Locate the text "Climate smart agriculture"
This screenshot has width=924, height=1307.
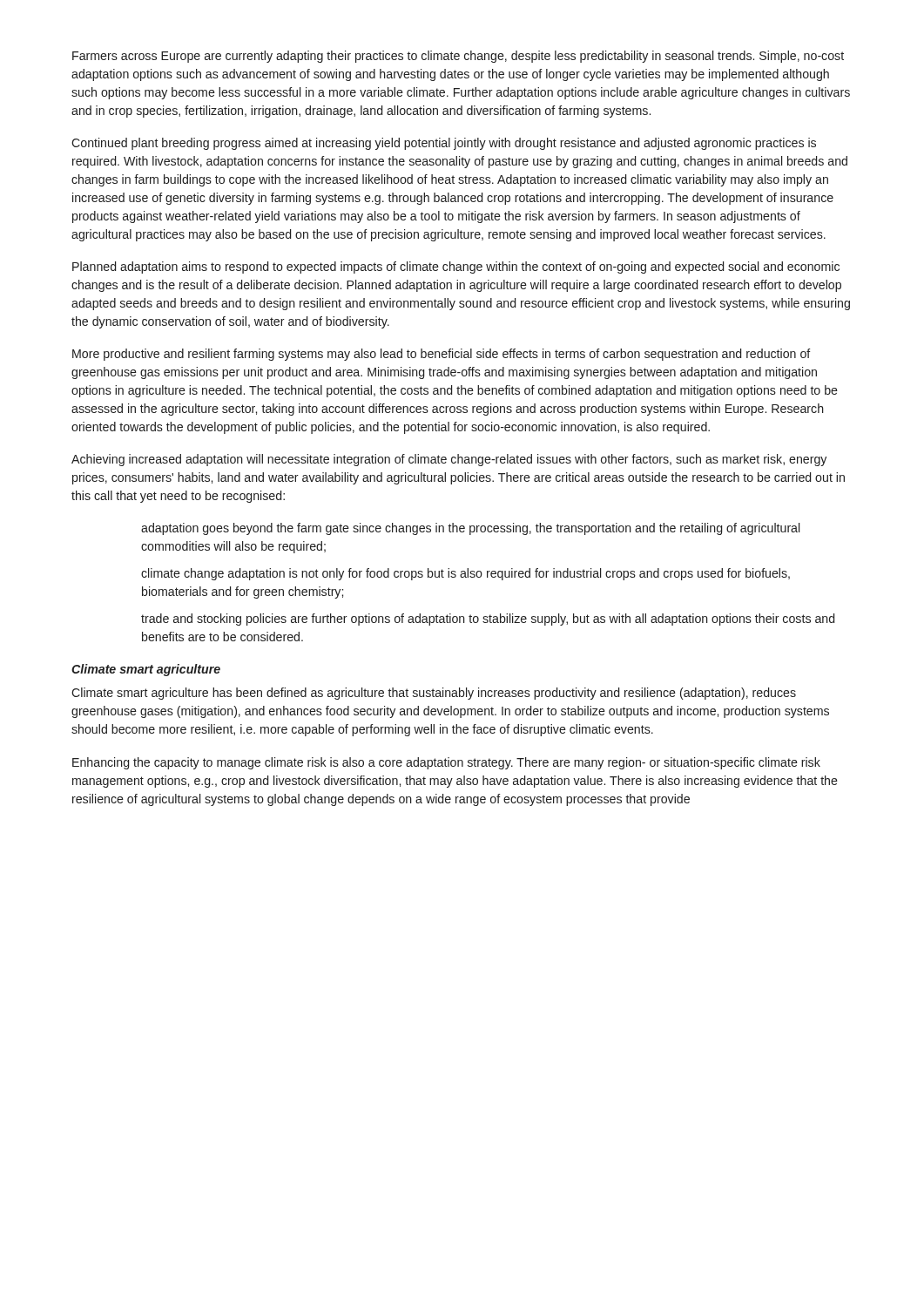click(146, 670)
